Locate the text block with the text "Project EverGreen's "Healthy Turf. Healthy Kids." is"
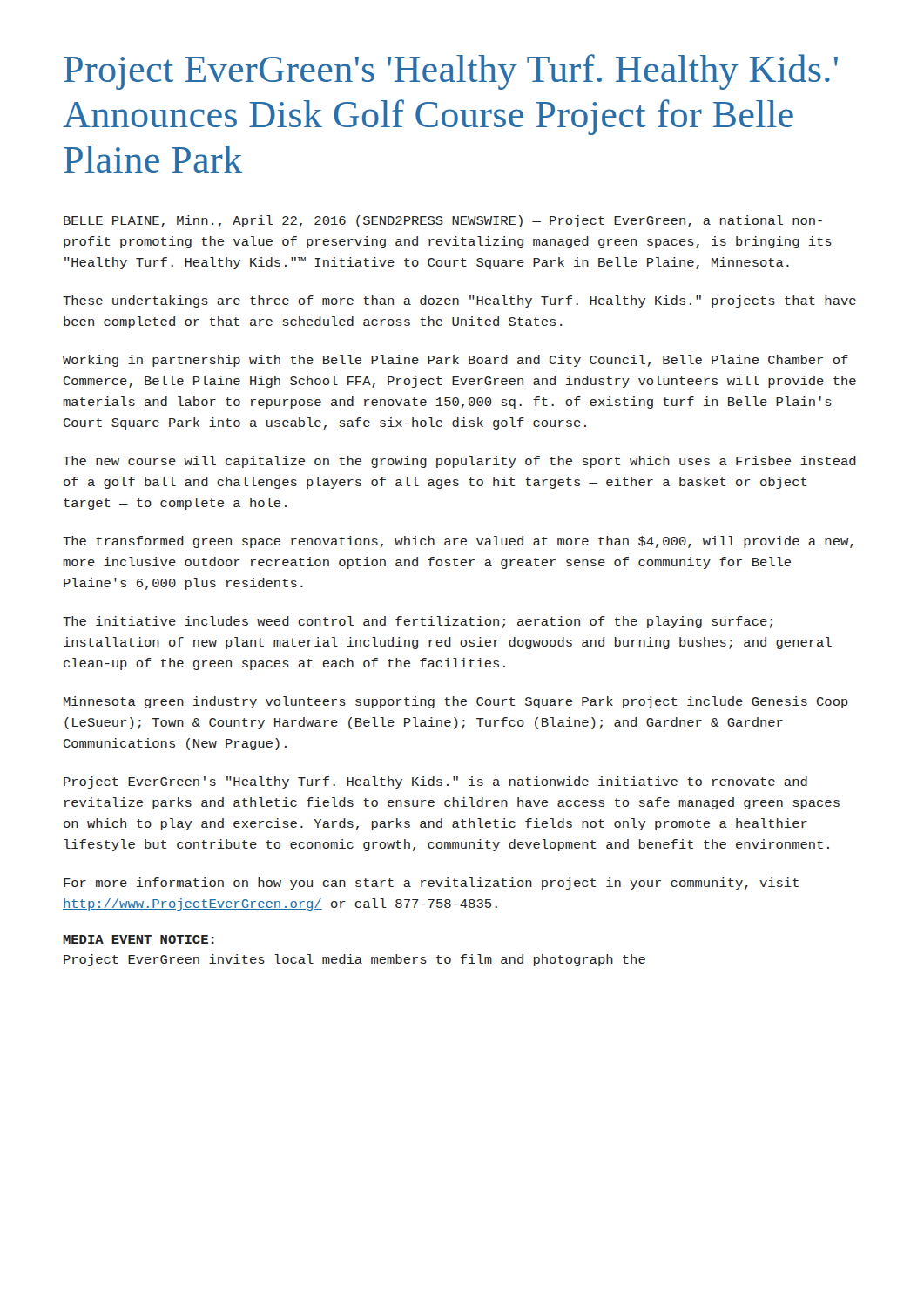The height and width of the screenshot is (1307, 924). [452, 814]
